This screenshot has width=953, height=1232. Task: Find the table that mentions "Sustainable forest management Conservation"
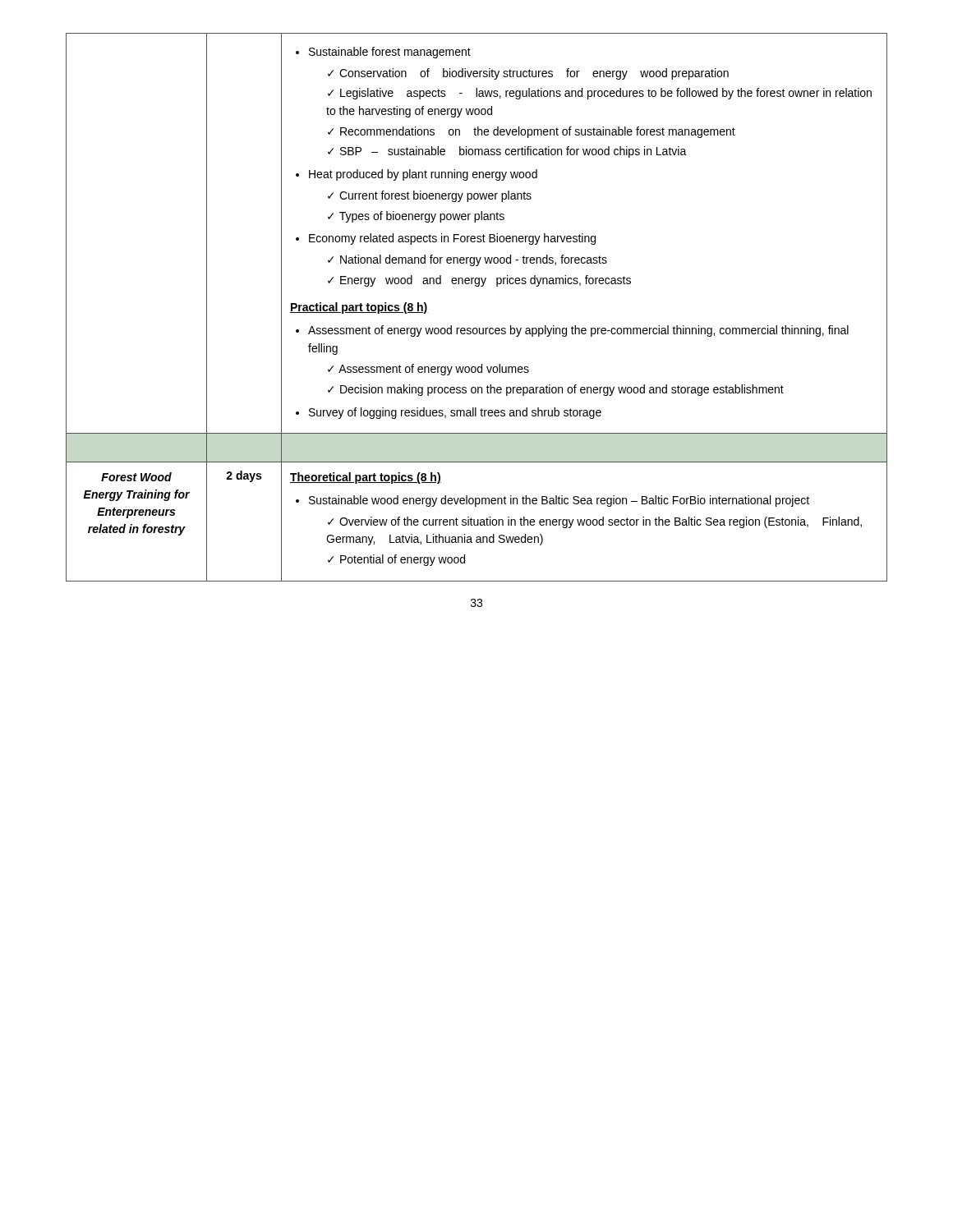(x=476, y=307)
